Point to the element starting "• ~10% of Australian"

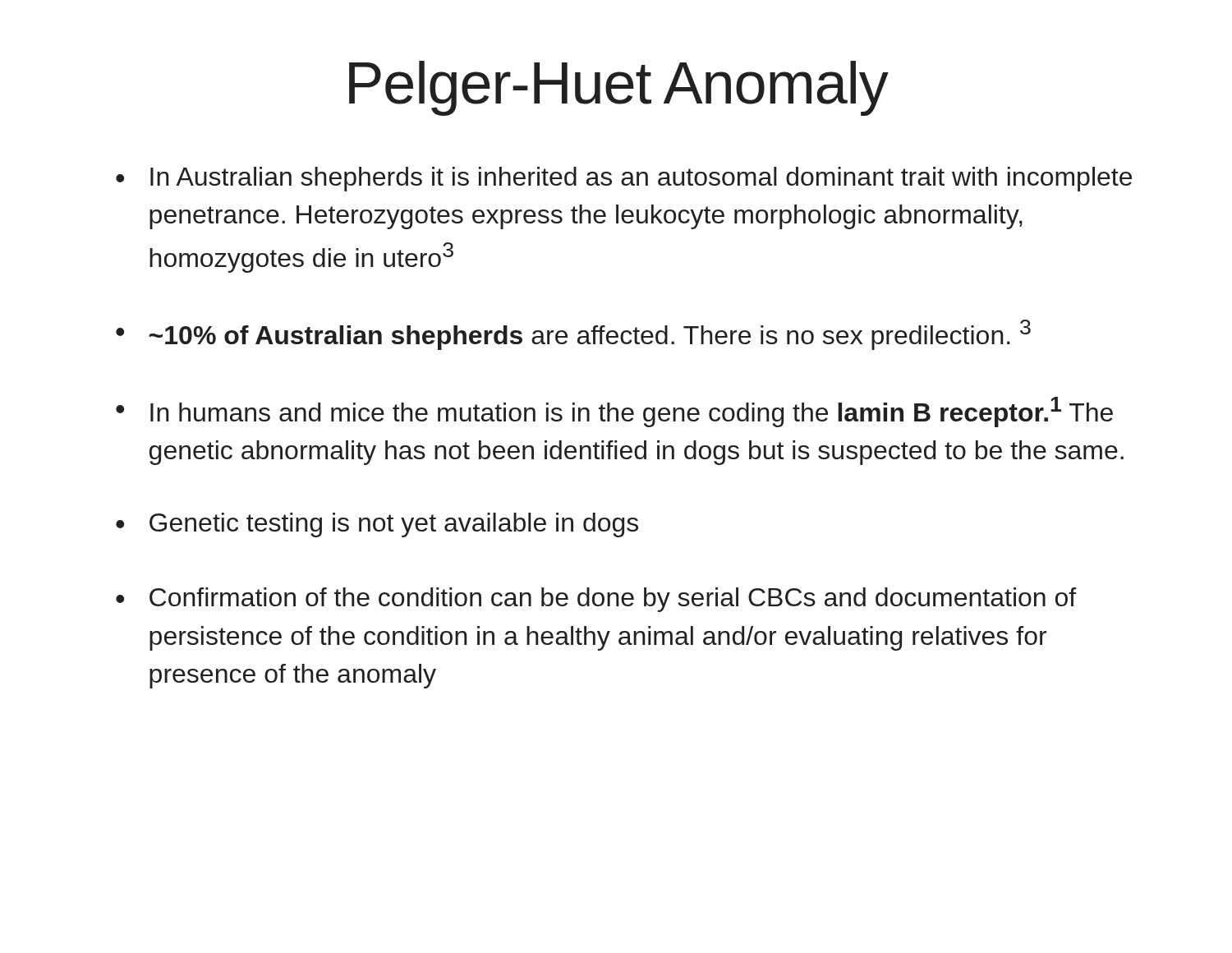click(x=573, y=333)
